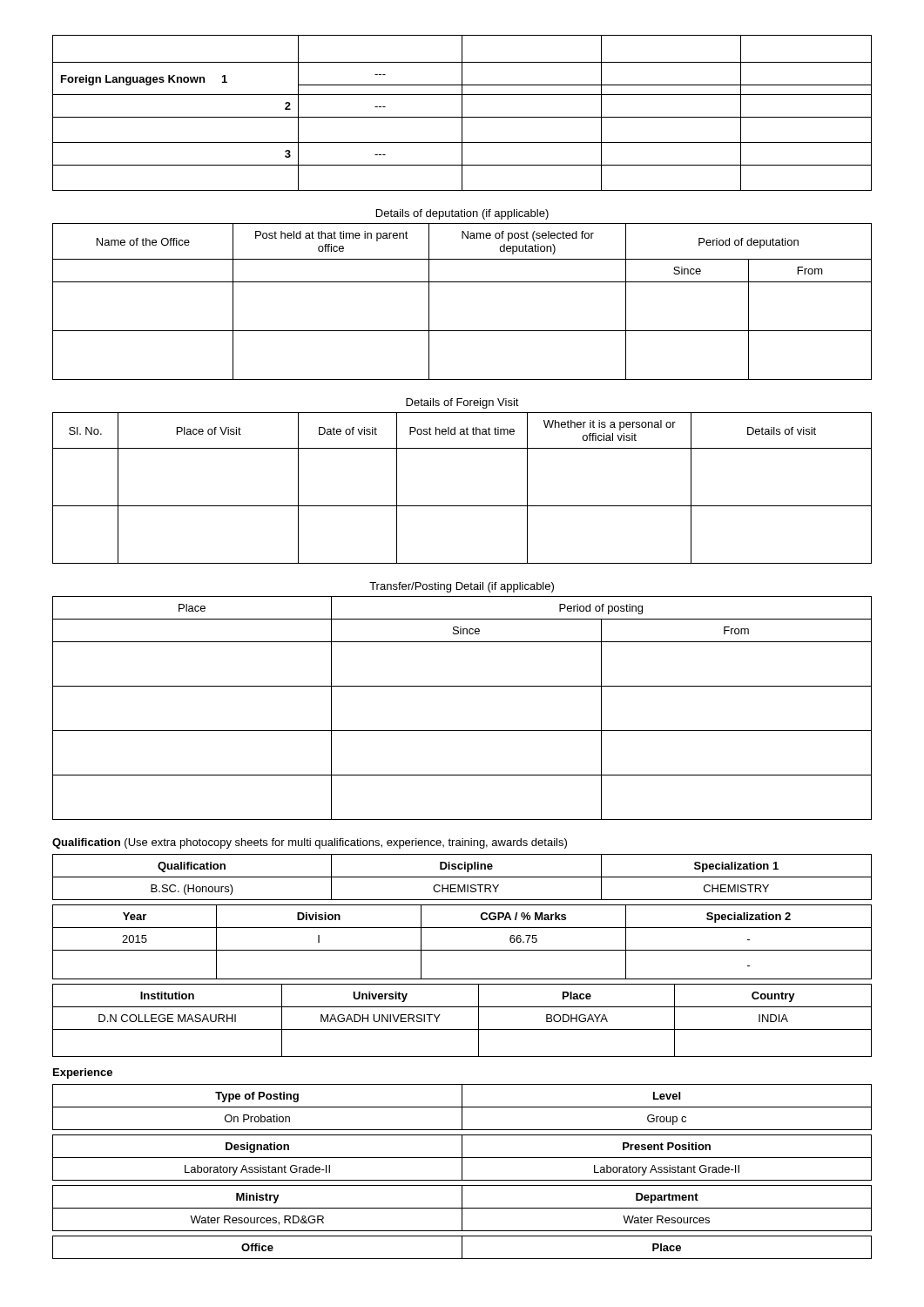Image resolution: width=924 pixels, height=1307 pixels.
Task: Click on the passage starting "Details of deputation (if applicable)"
Action: (462, 213)
